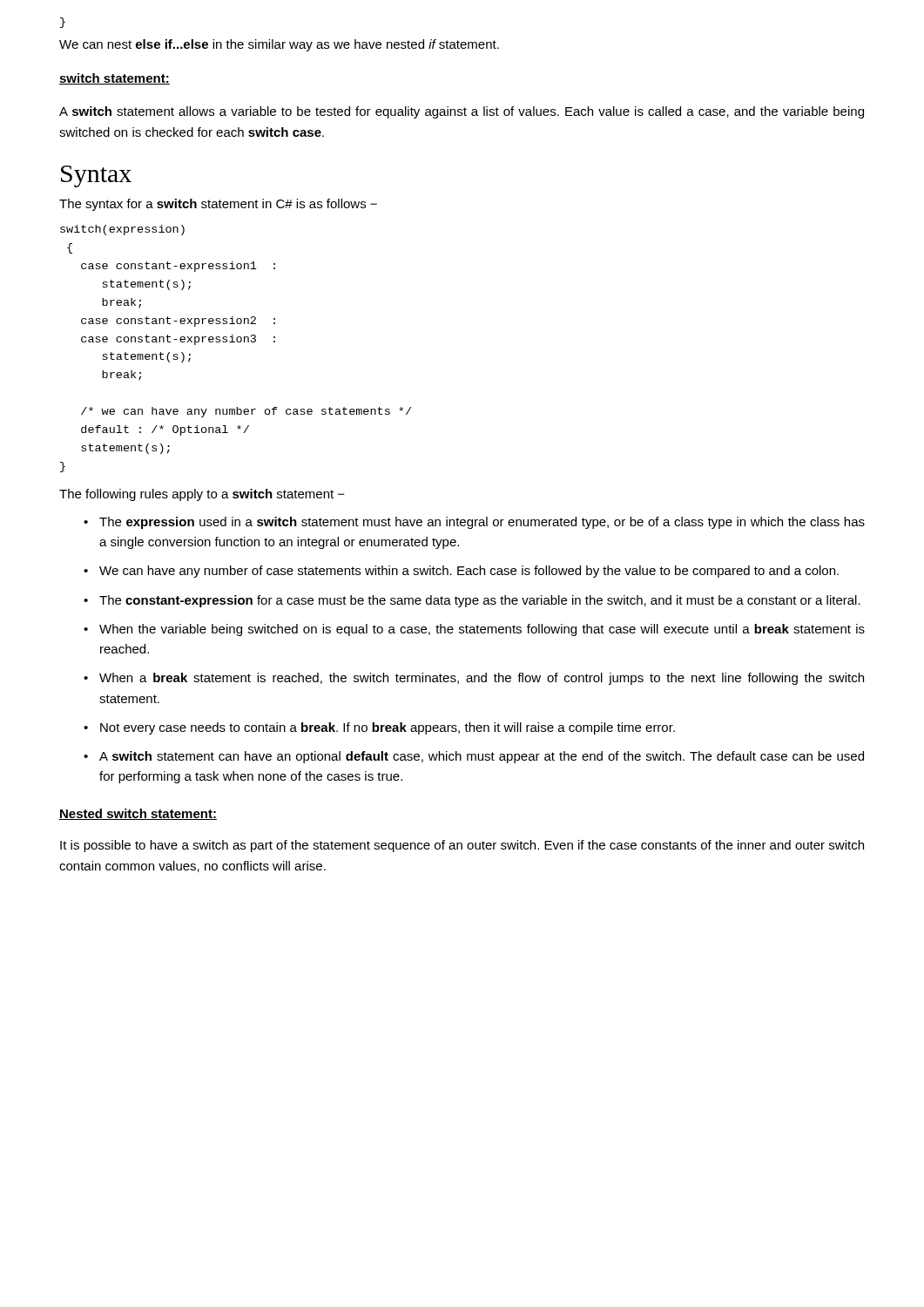Where is the passage that starts "We can have any number of"?

[474, 571]
